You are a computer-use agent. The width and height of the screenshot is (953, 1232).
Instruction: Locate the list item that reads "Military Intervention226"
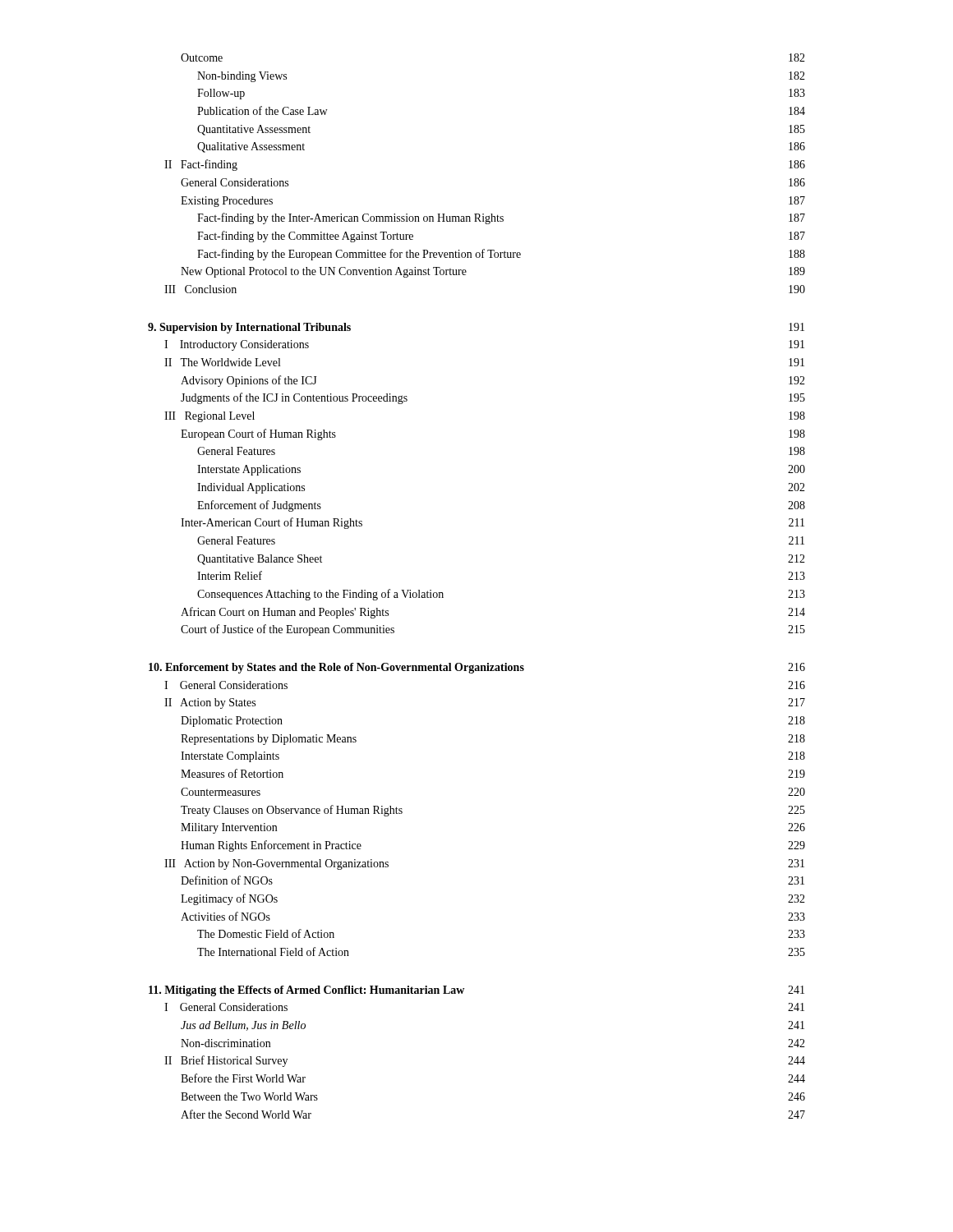(230, 828)
